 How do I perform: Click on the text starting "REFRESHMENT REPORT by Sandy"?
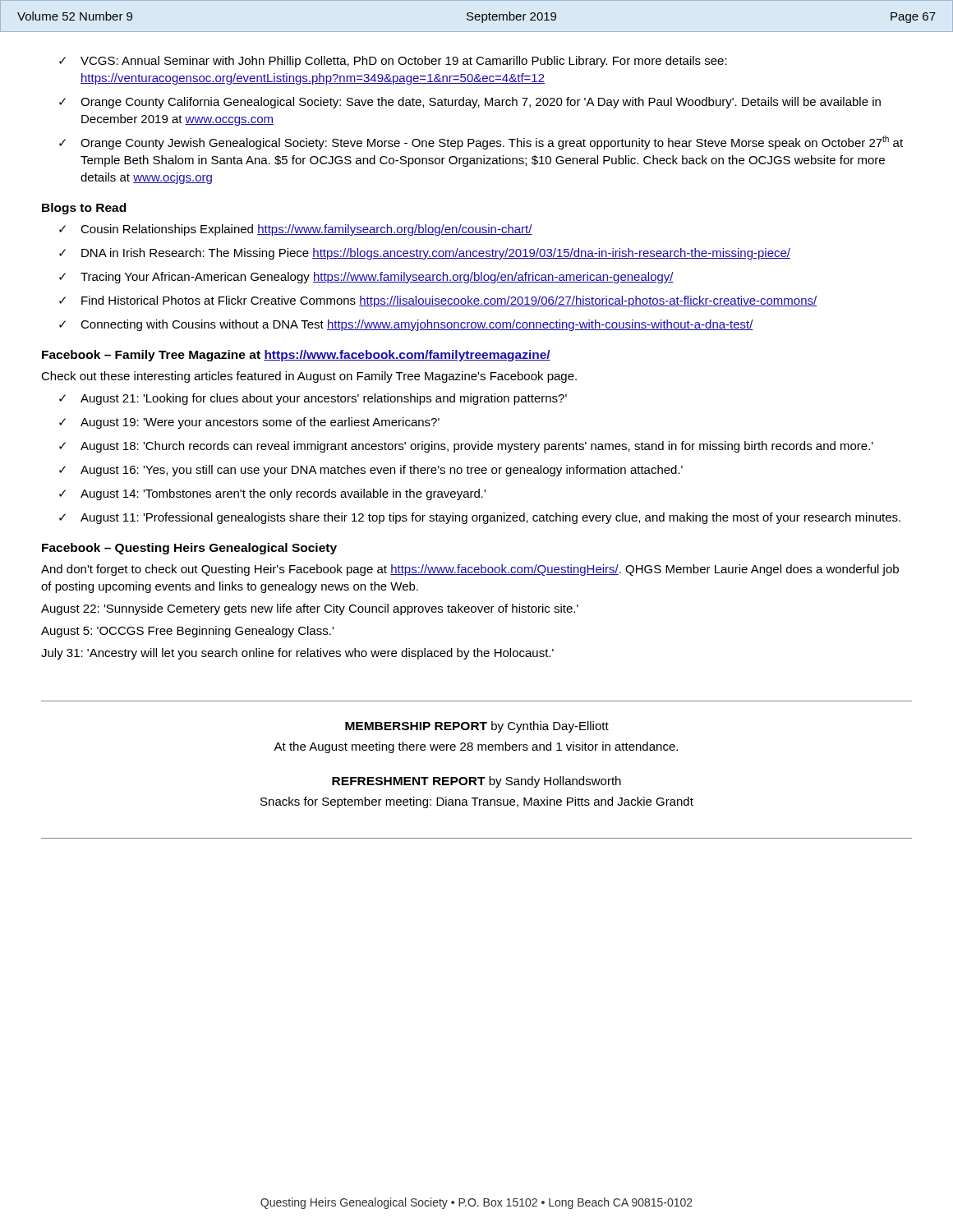476,791
